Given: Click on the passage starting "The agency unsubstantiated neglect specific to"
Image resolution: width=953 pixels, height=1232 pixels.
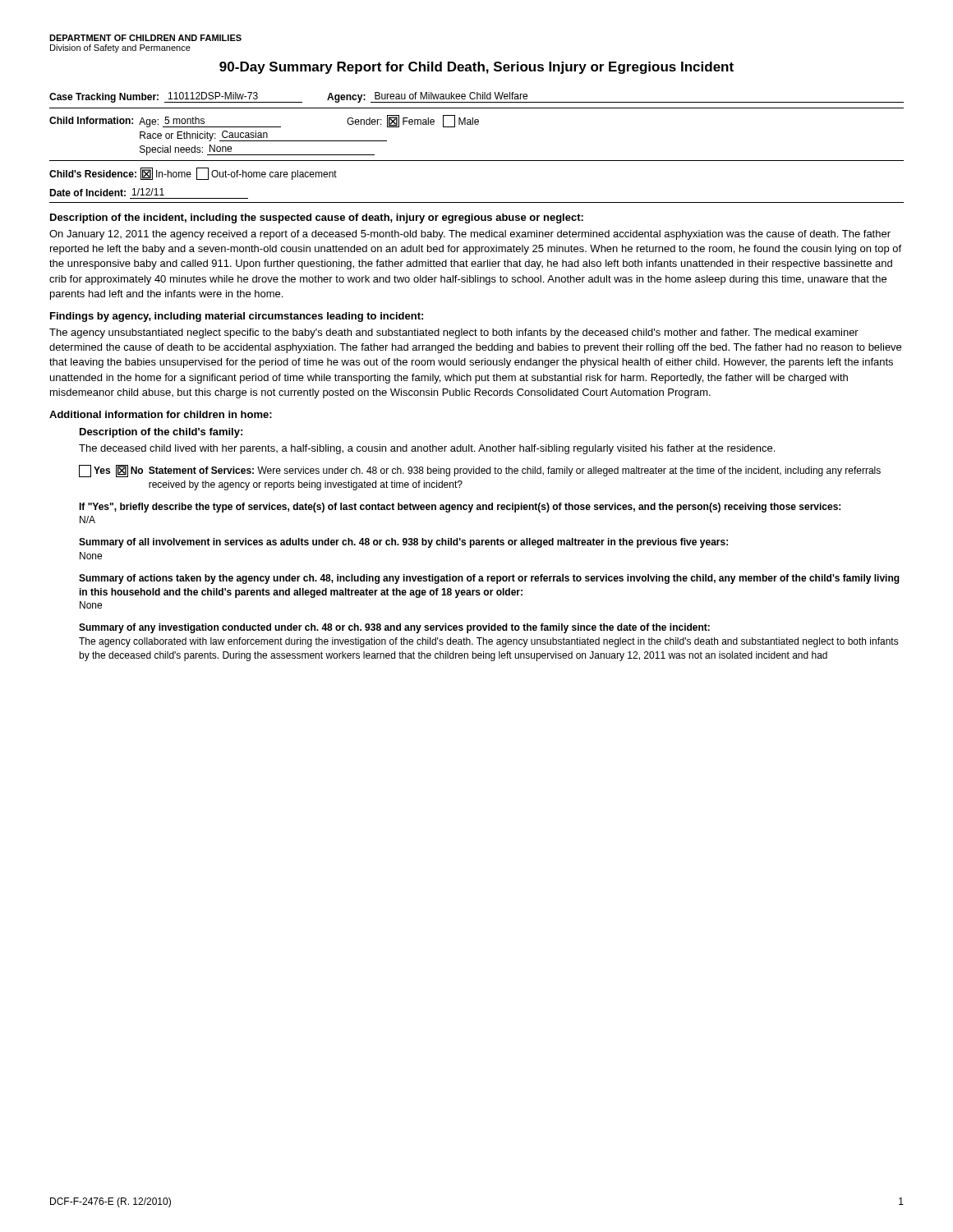Looking at the screenshot, I should point(476,362).
